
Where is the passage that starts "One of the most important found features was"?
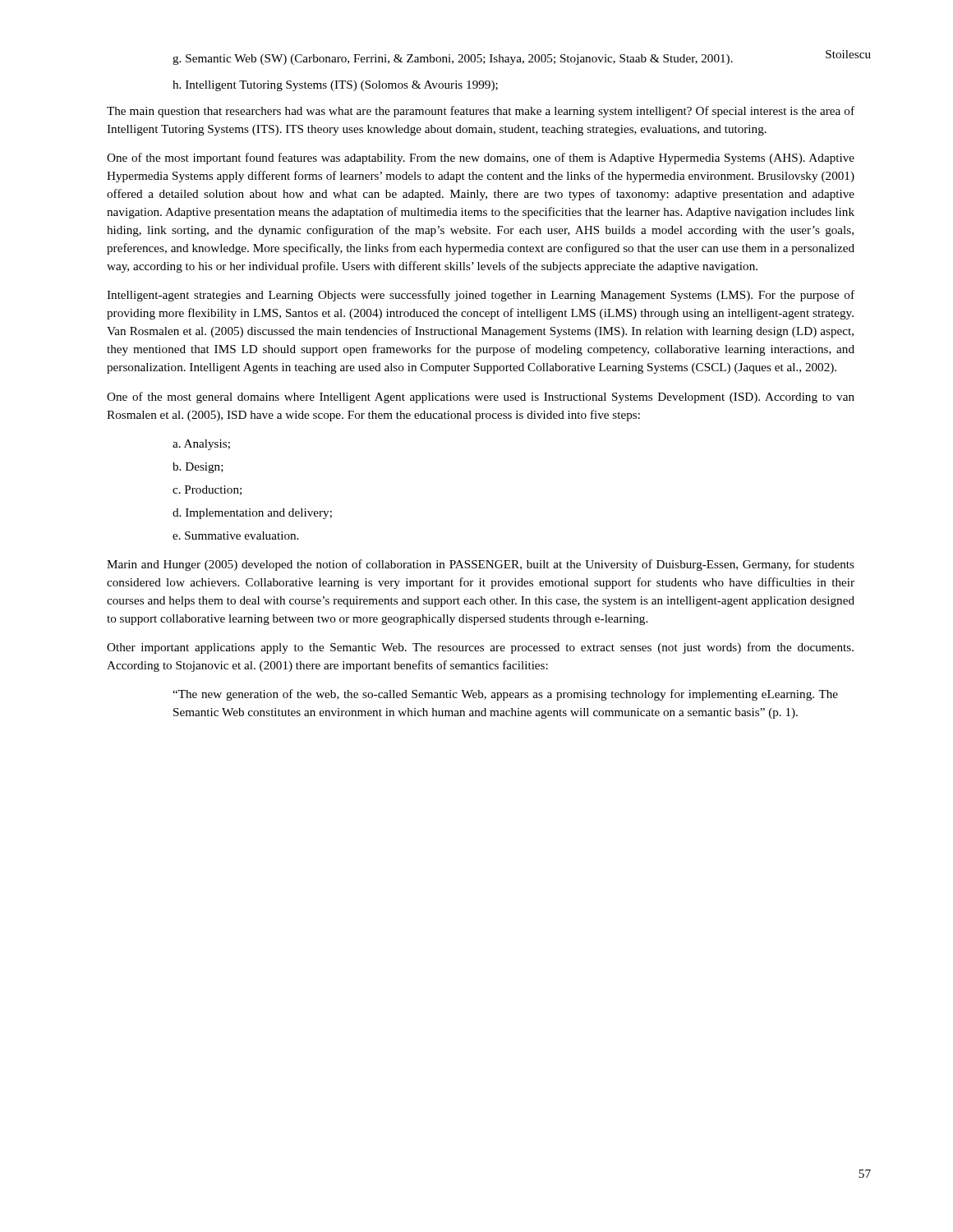pyautogui.click(x=481, y=212)
